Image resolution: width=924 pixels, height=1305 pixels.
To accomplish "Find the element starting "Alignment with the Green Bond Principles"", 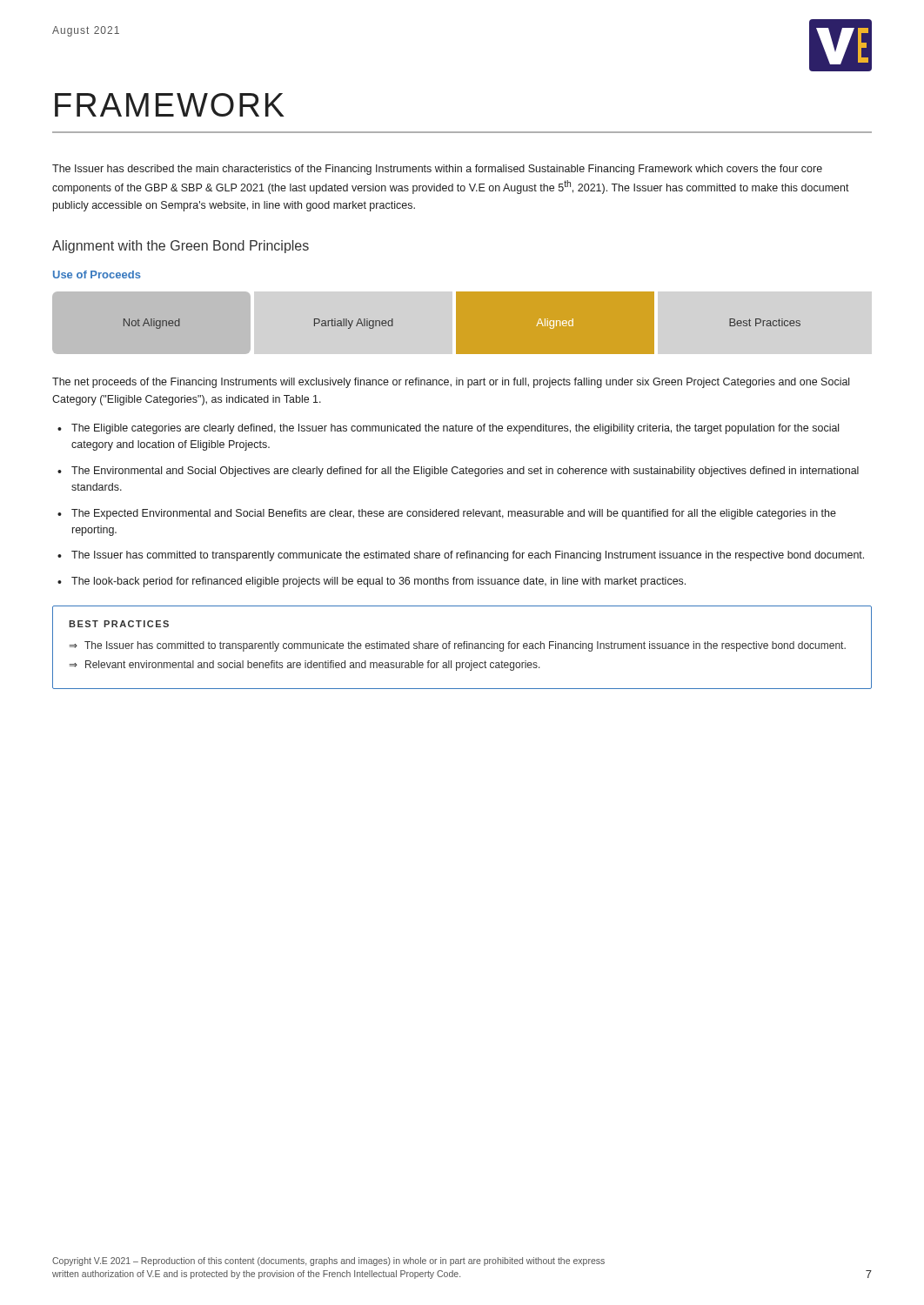I will coord(181,246).
